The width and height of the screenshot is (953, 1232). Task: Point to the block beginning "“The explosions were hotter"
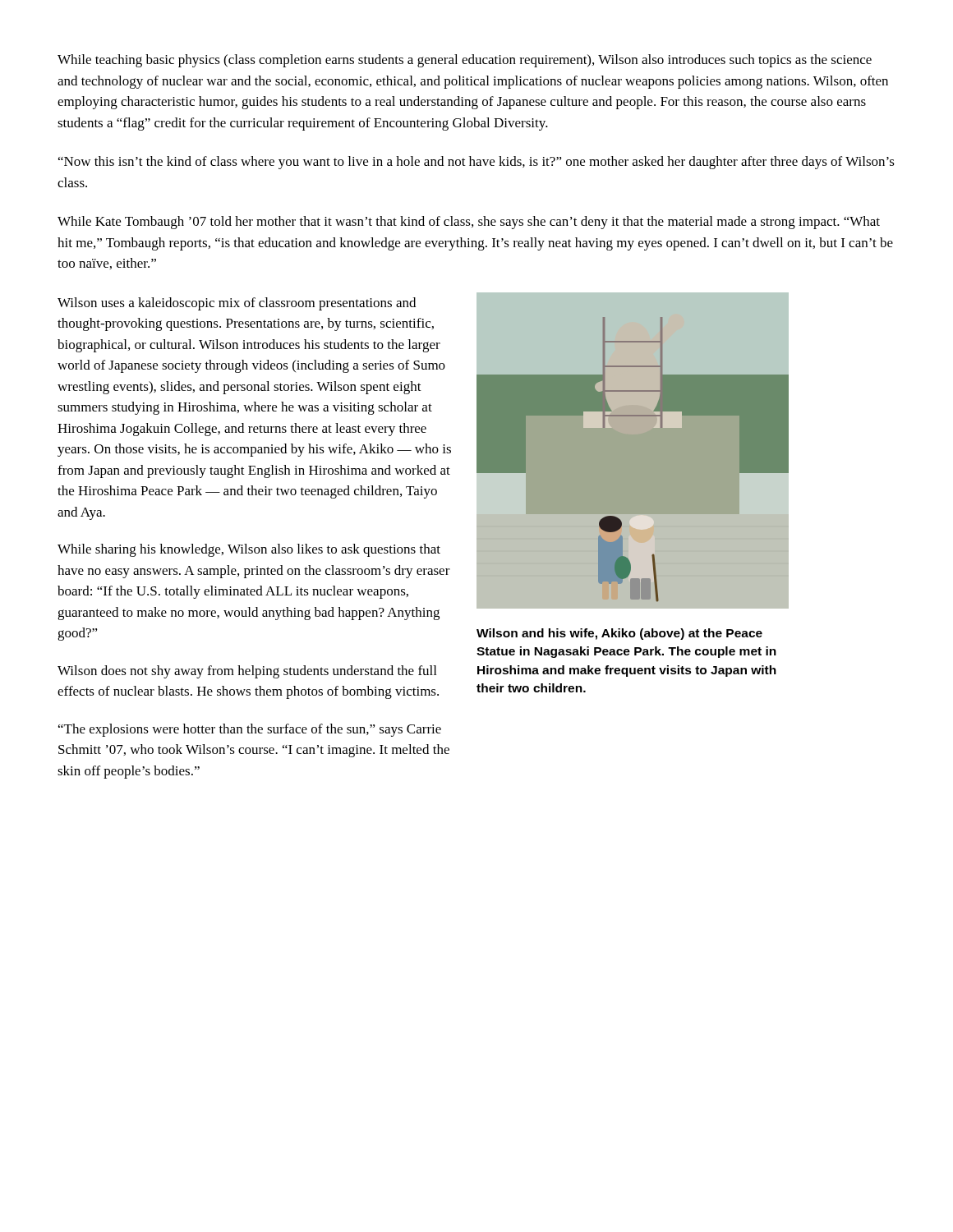coord(255,750)
